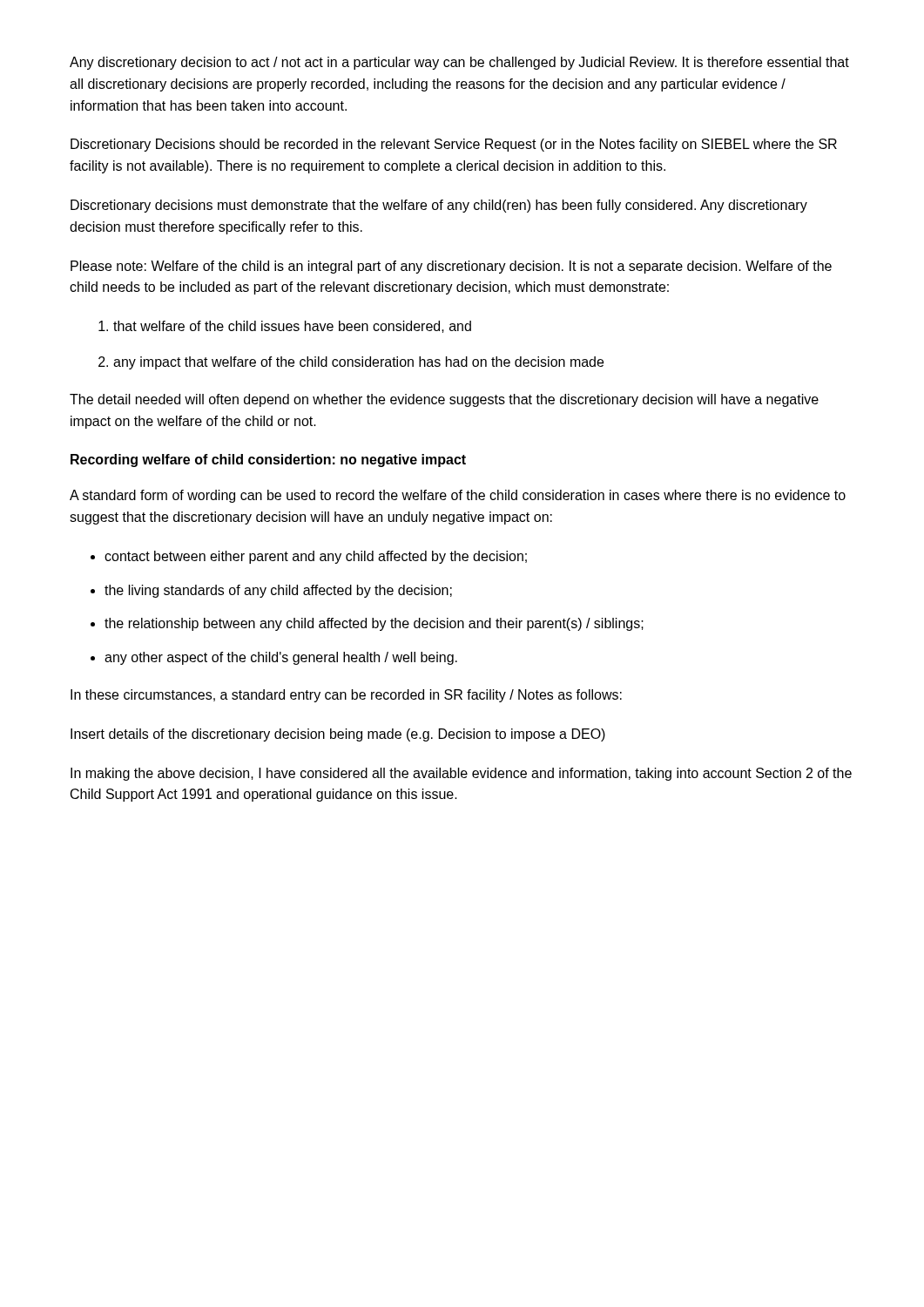Locate the block starting "Recording welfare of child considertion:"

tap(268, 460)
